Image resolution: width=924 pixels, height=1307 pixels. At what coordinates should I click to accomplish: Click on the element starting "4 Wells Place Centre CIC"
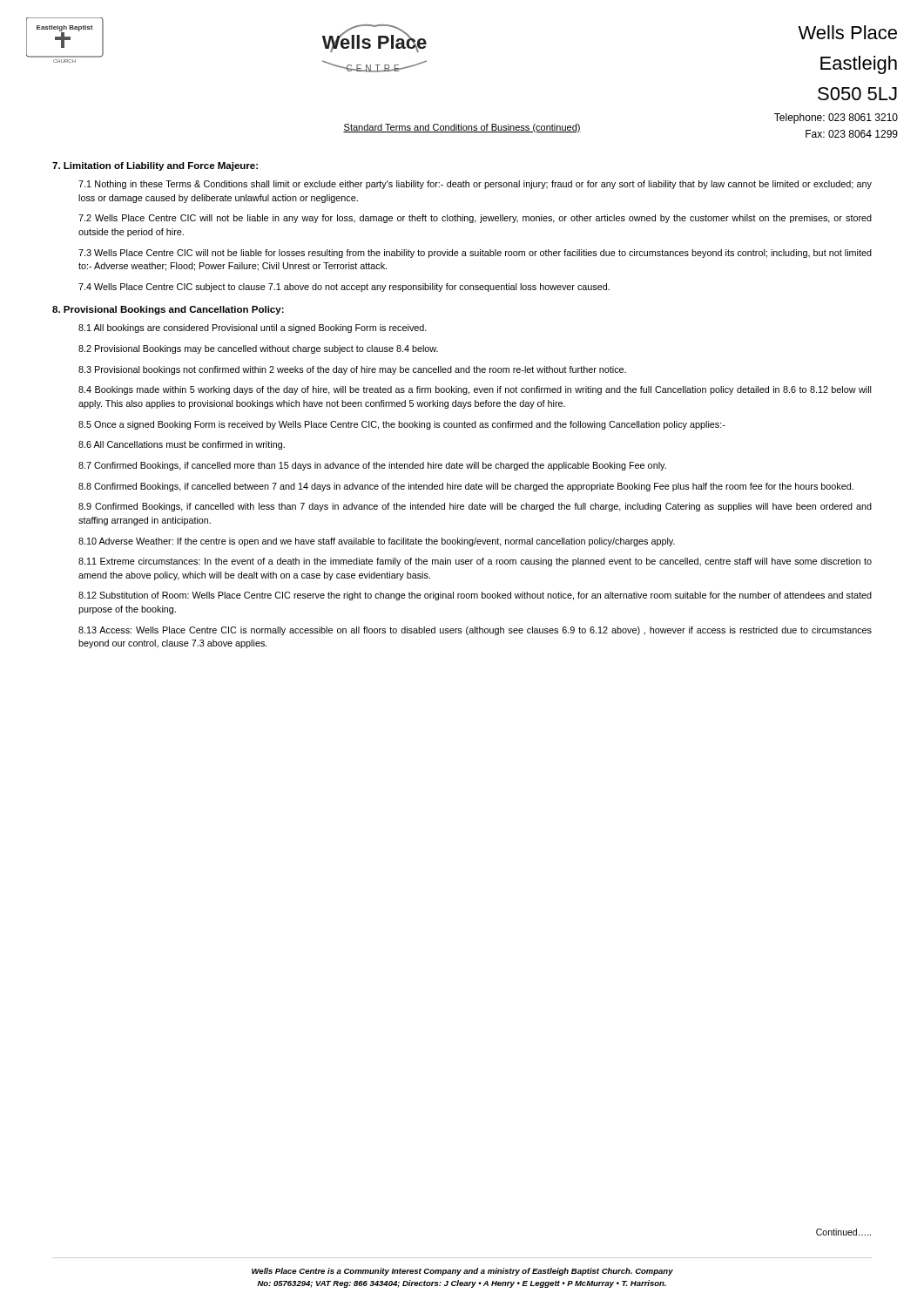tap(344, 286)
